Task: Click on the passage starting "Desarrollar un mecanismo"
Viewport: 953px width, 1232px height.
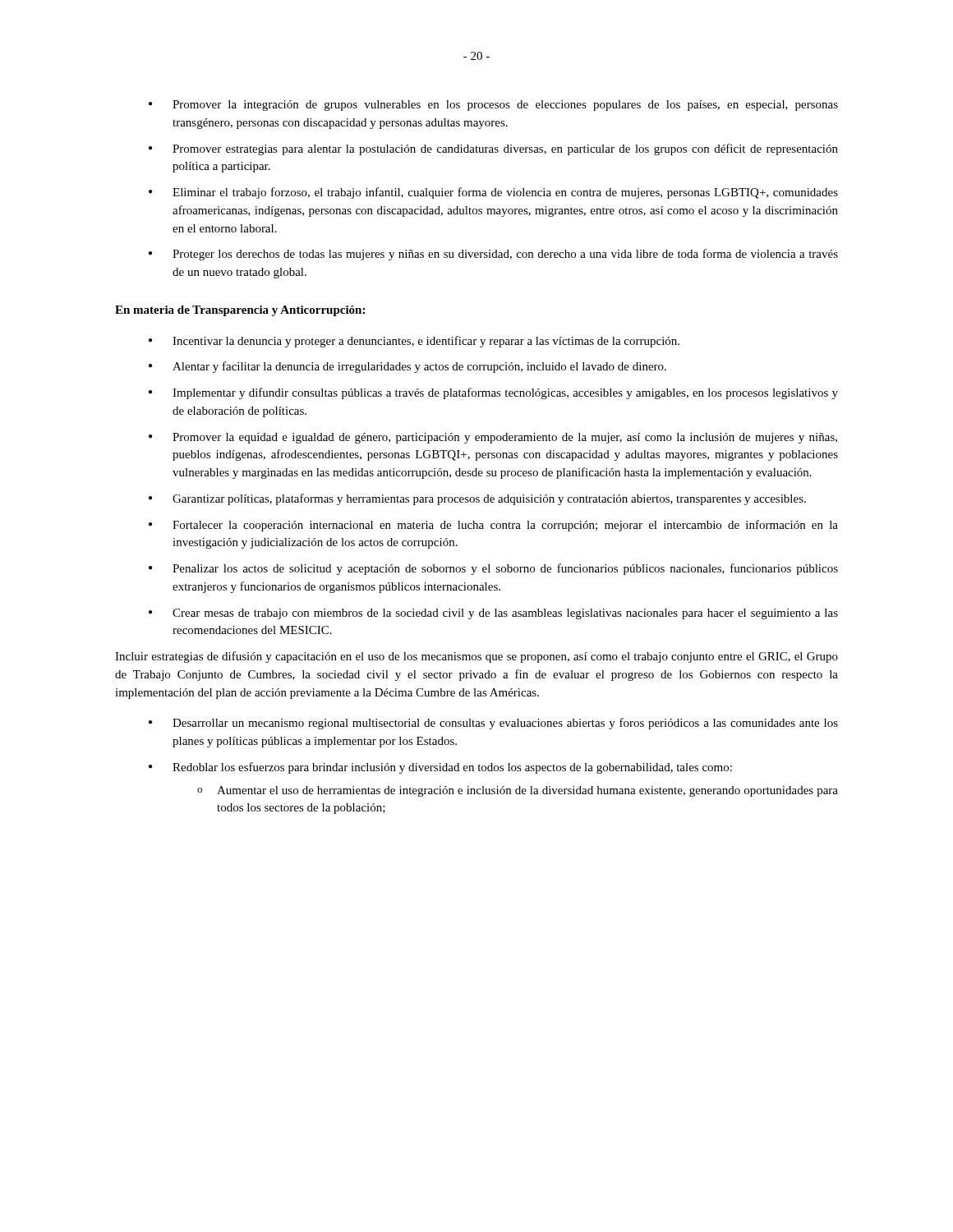Action: click(x=505, y=732)
